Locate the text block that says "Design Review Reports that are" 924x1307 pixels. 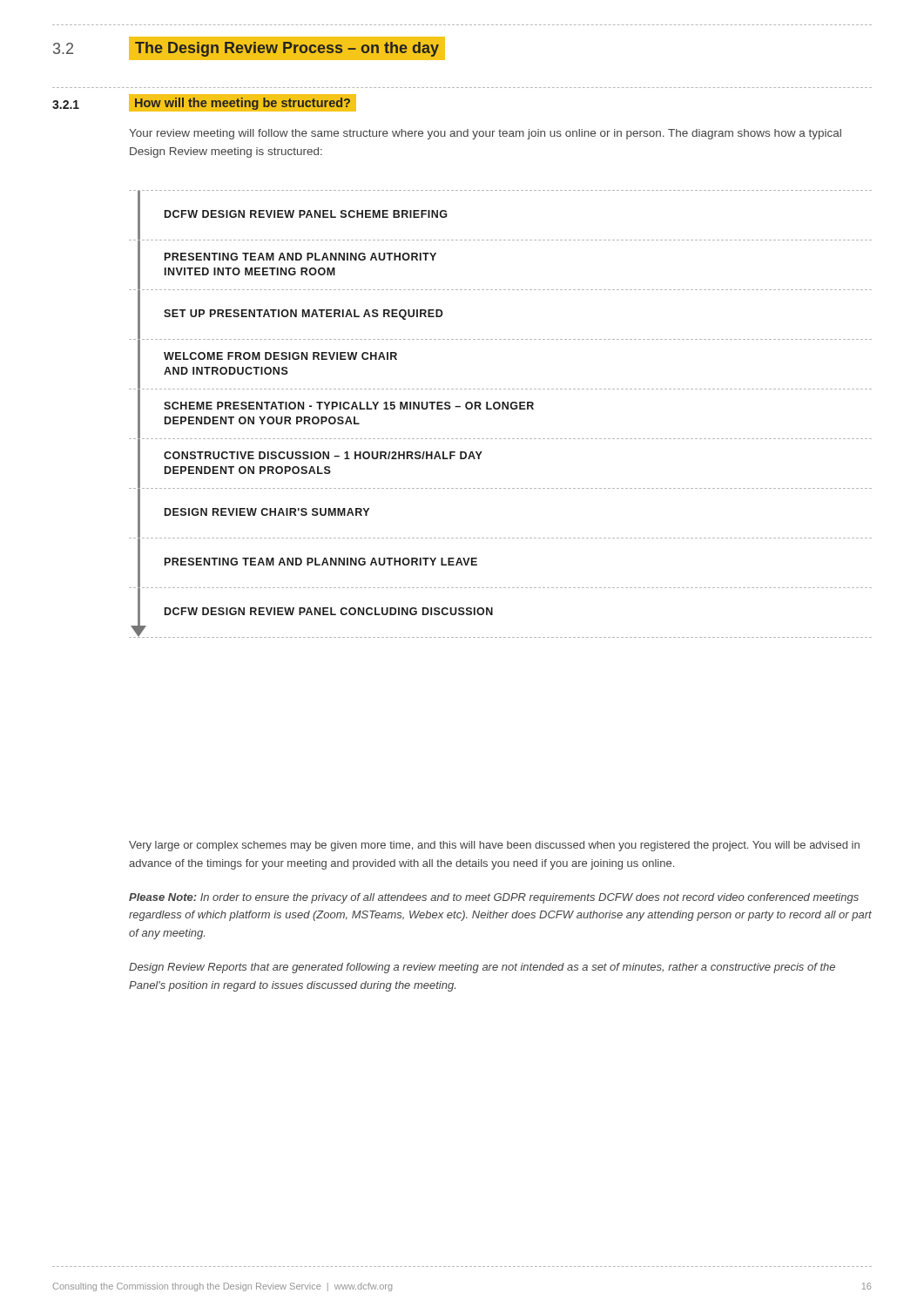(482, 976)
